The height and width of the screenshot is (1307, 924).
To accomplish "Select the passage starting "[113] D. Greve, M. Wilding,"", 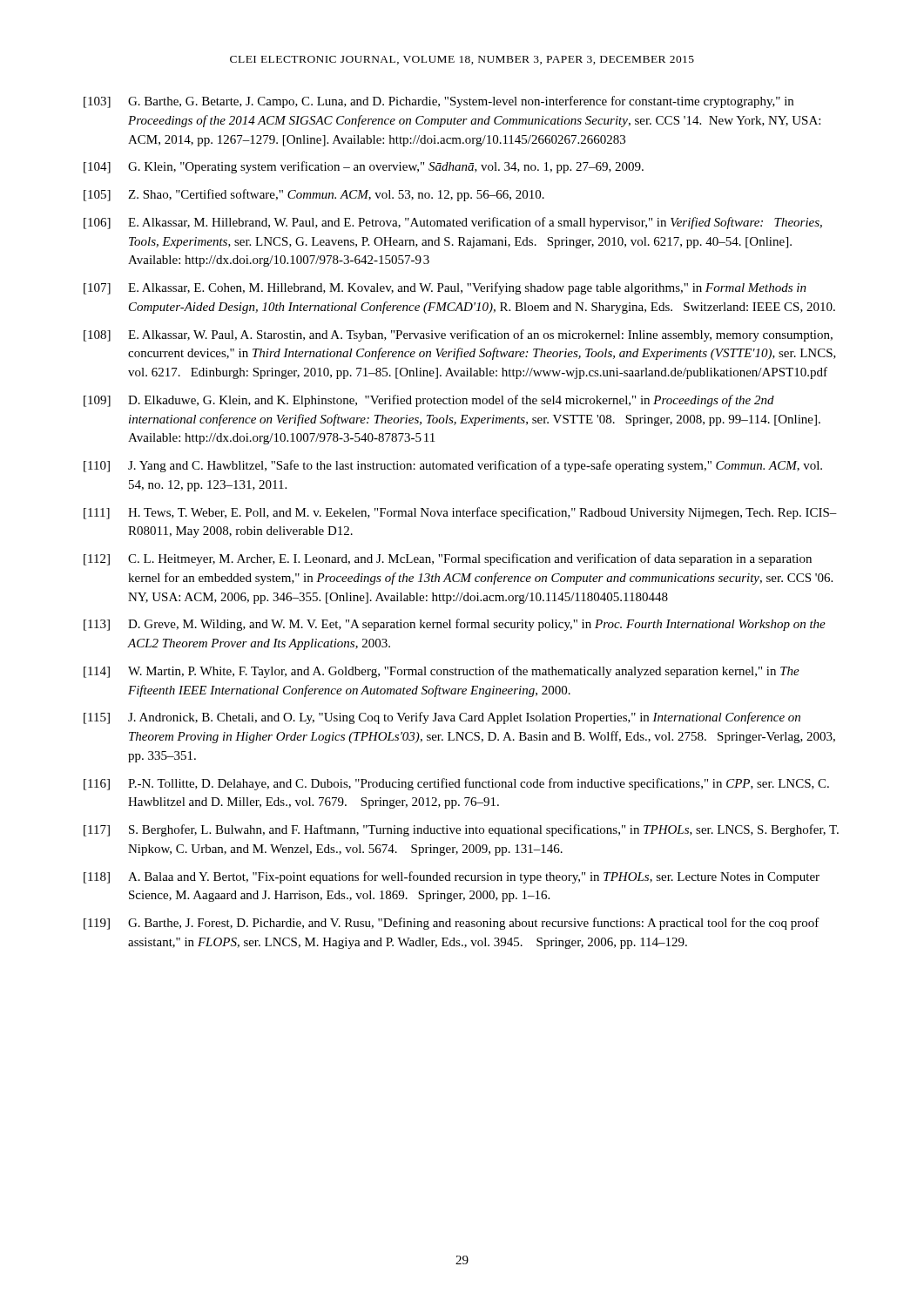I will (x=462, y=634).
